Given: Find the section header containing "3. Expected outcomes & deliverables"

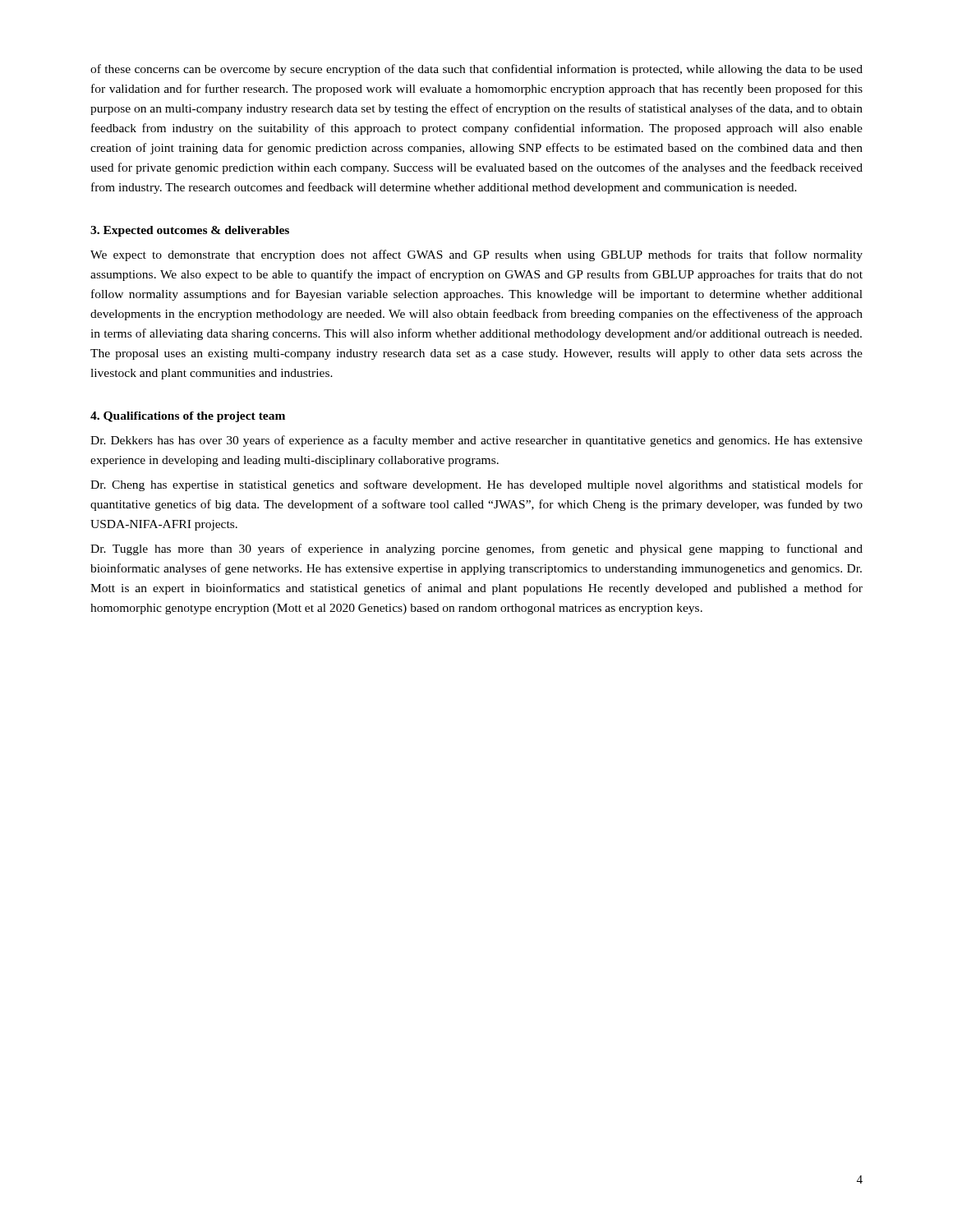Looking at the screenshot, I should pos(190,230).
